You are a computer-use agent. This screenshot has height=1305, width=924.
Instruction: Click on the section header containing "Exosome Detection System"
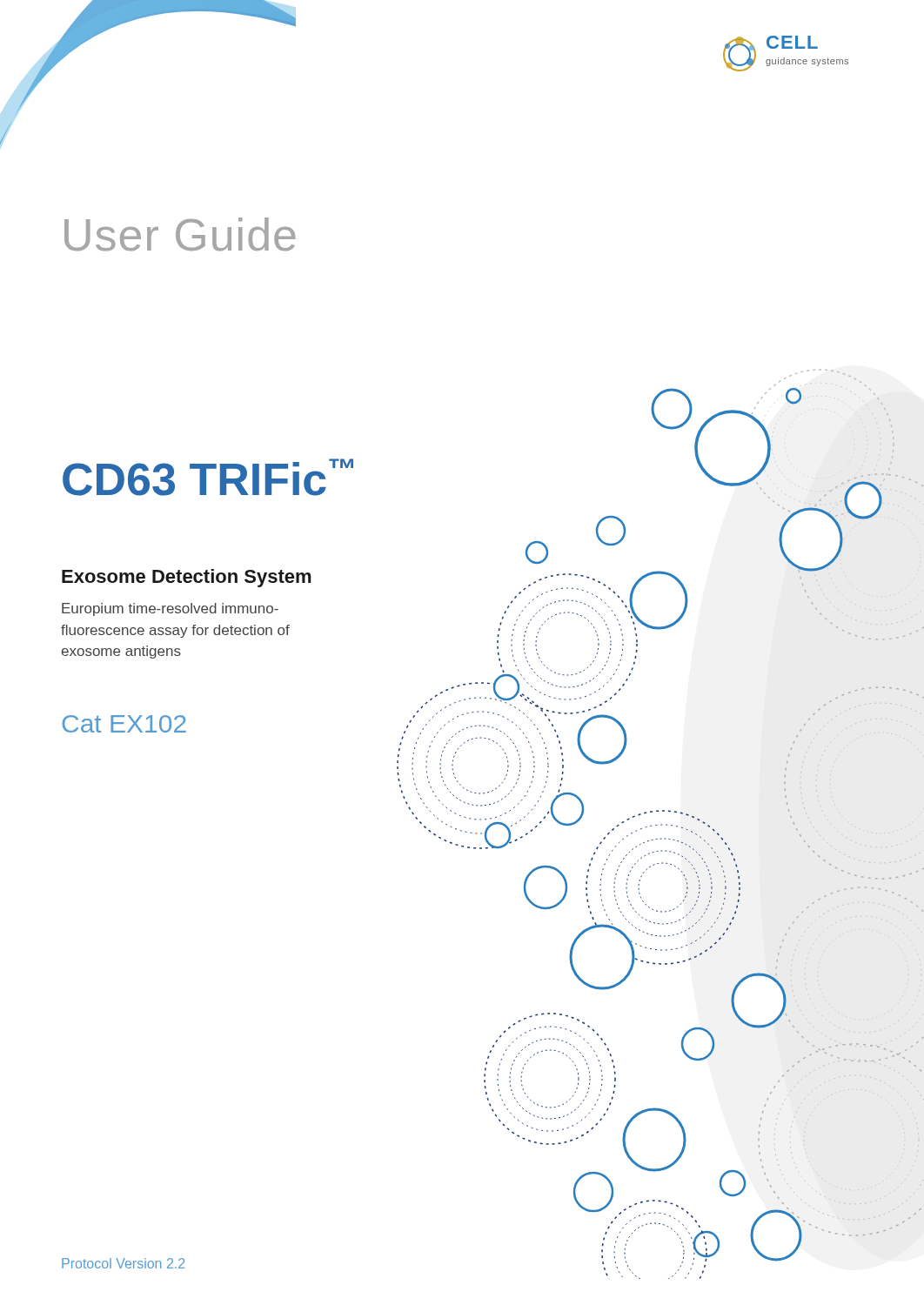click(x=186, y=576)
